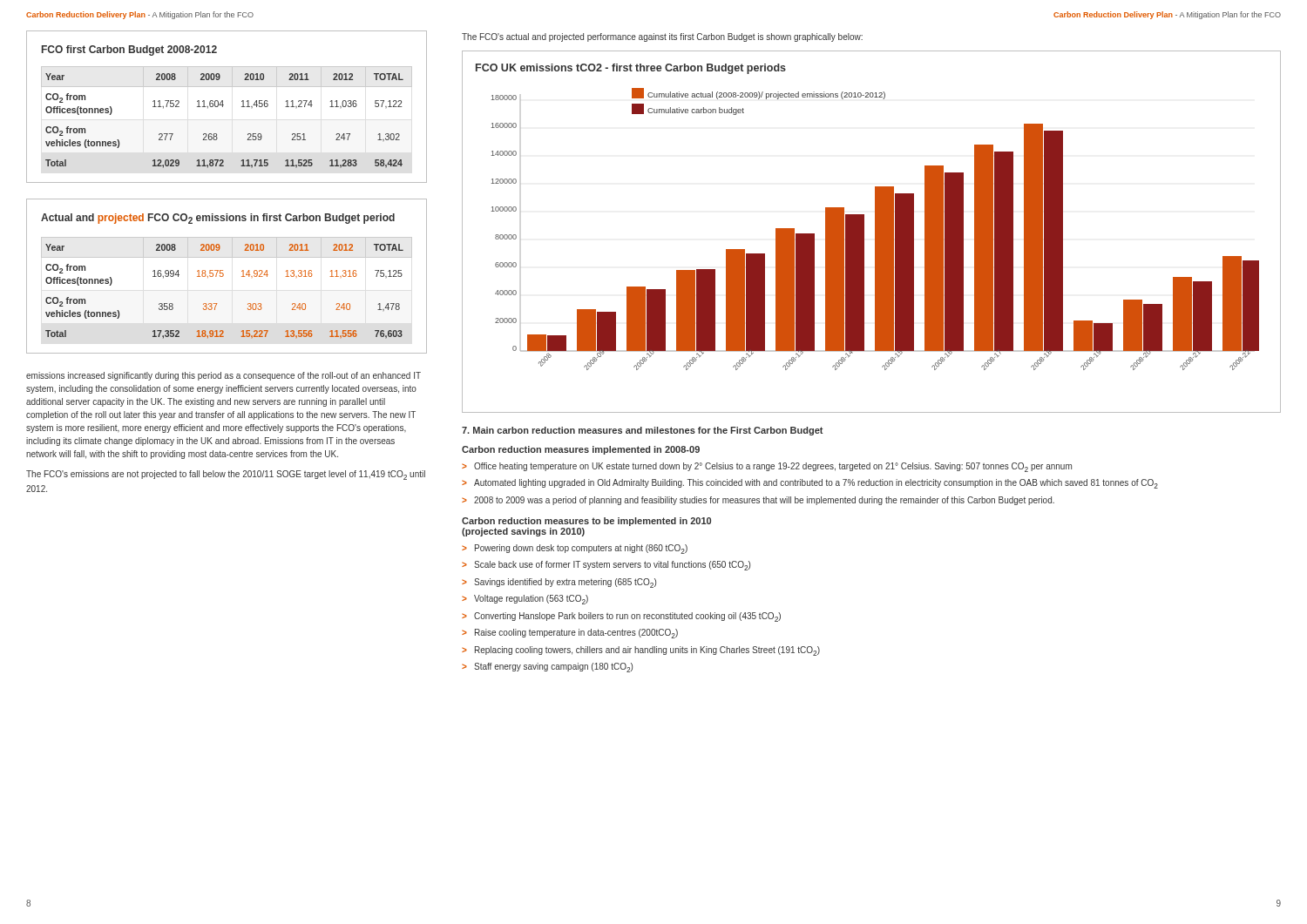This screenshot has height=924, width=1307.
Task: Find the text block that reads "The FCO's actual and"
Action: pyautogui.click(x=662, y=37)
